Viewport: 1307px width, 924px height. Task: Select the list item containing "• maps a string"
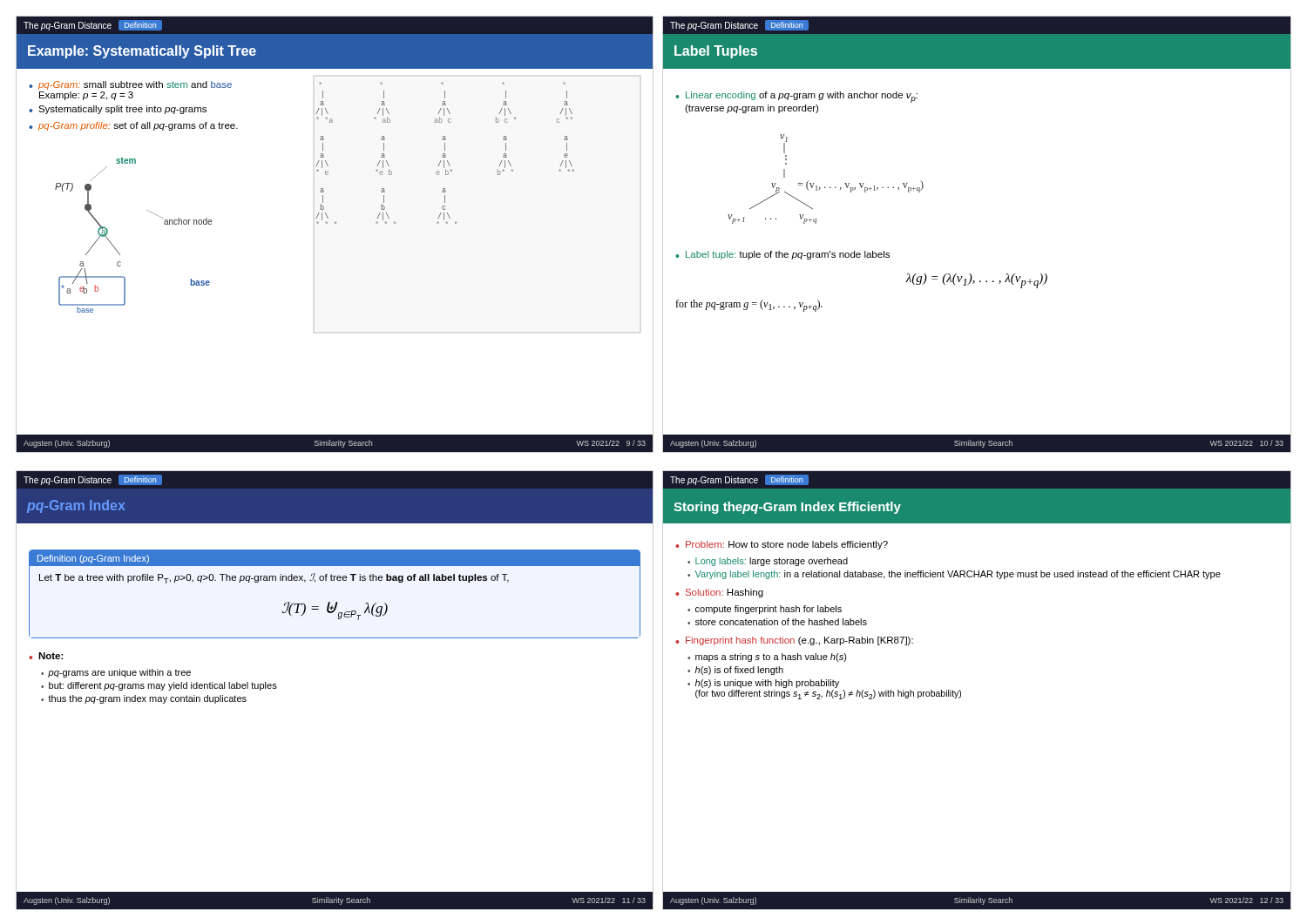767,657
